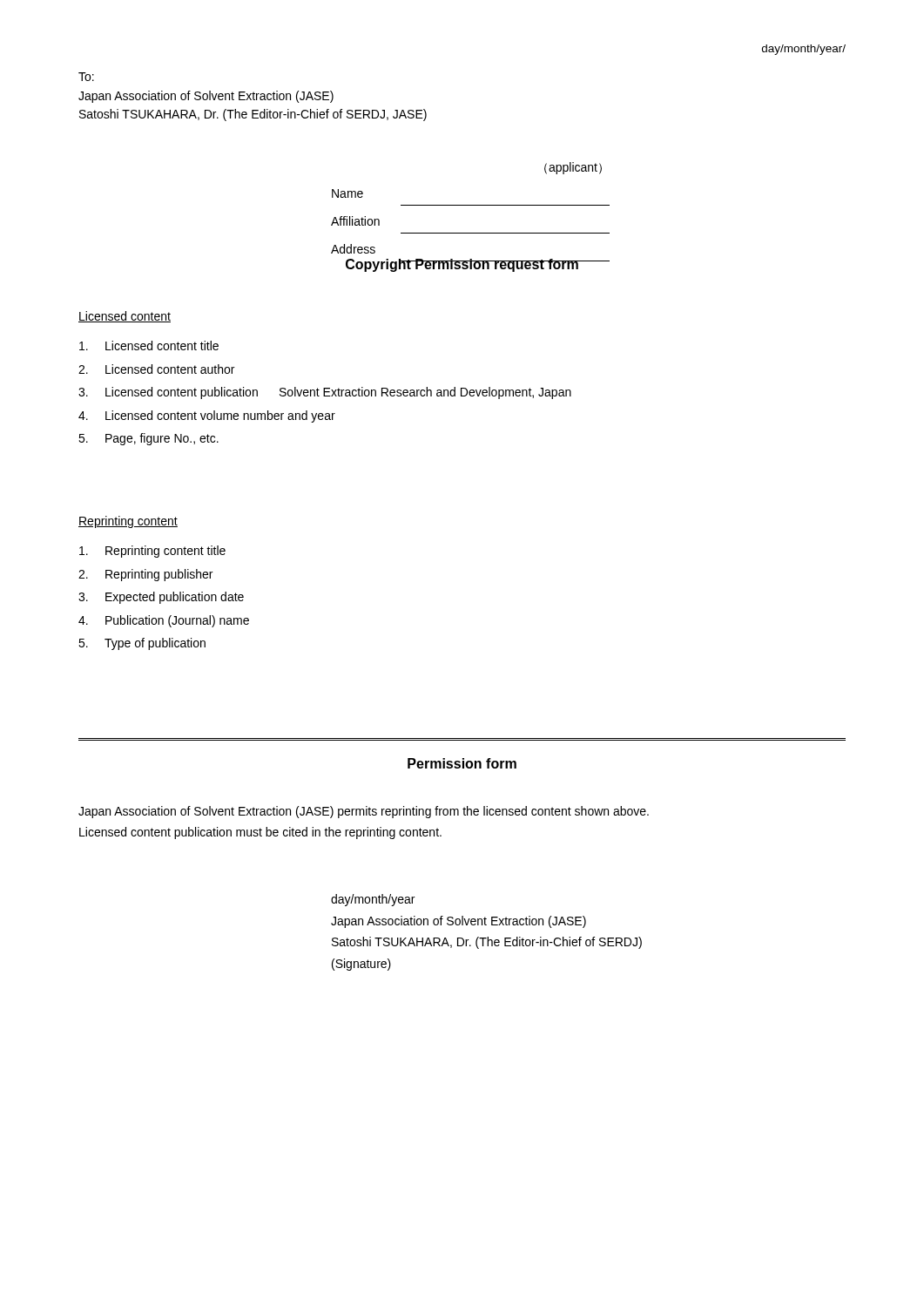Find the passage starting "5.Page, figure No., etc."
The width and height of the screenshot is (924, 1307).
click(149, 438)
